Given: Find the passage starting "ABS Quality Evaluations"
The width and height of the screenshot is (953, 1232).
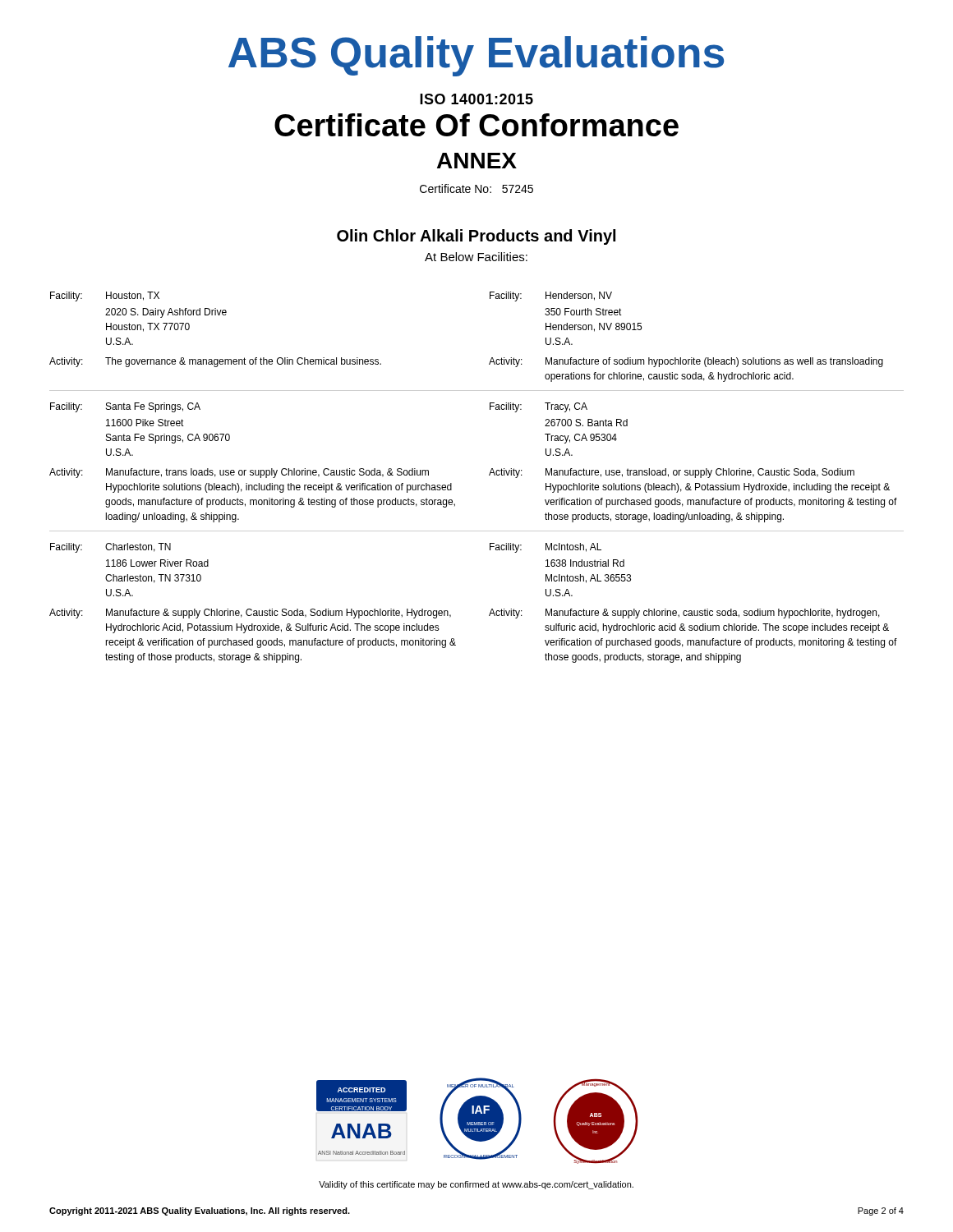Looking at the screenshot, I should coord(476,53).
